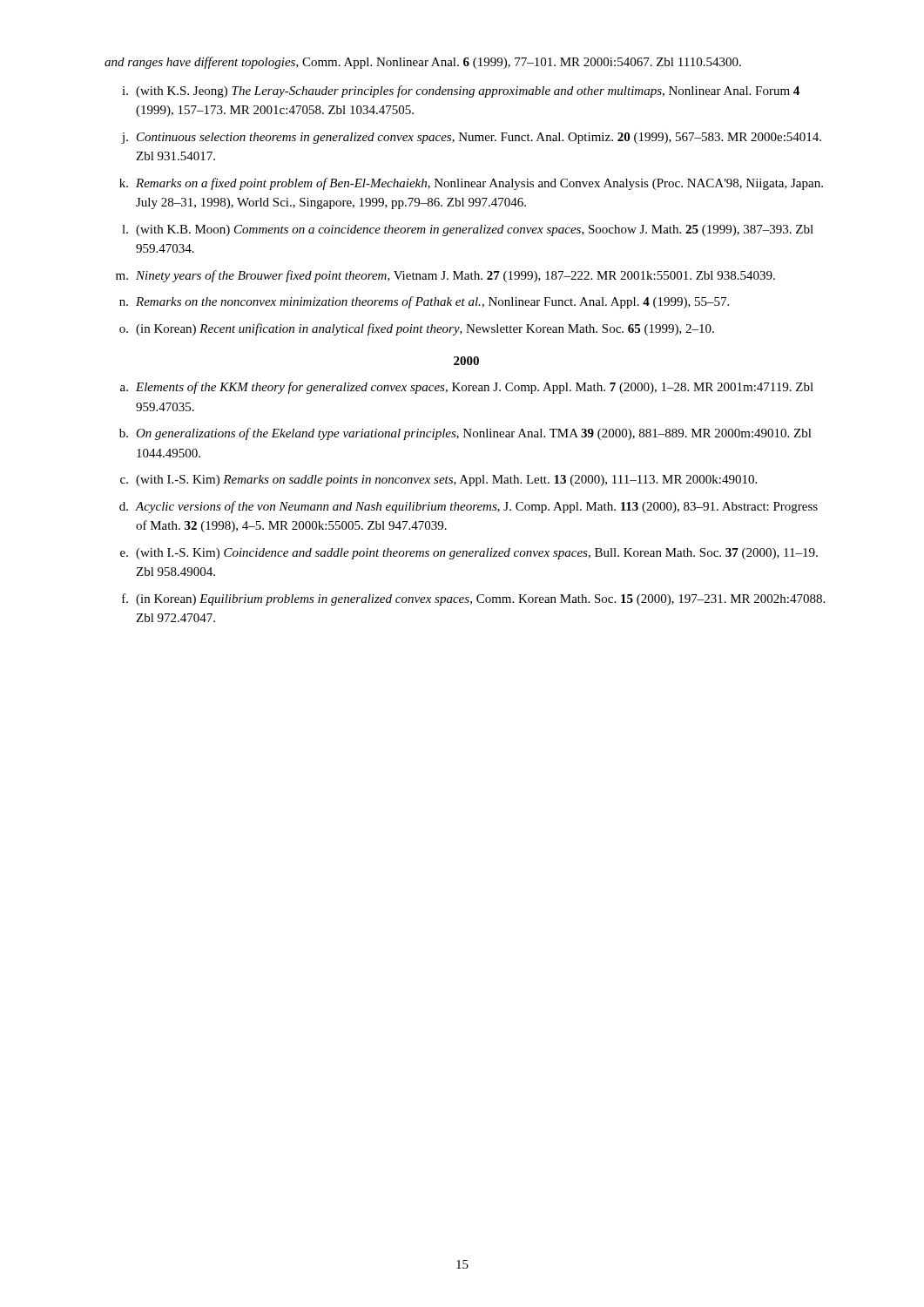Click on the list item containing "d. Acyclic versions of the von"
924x1307 pixels.
click(x=466, y=516)
